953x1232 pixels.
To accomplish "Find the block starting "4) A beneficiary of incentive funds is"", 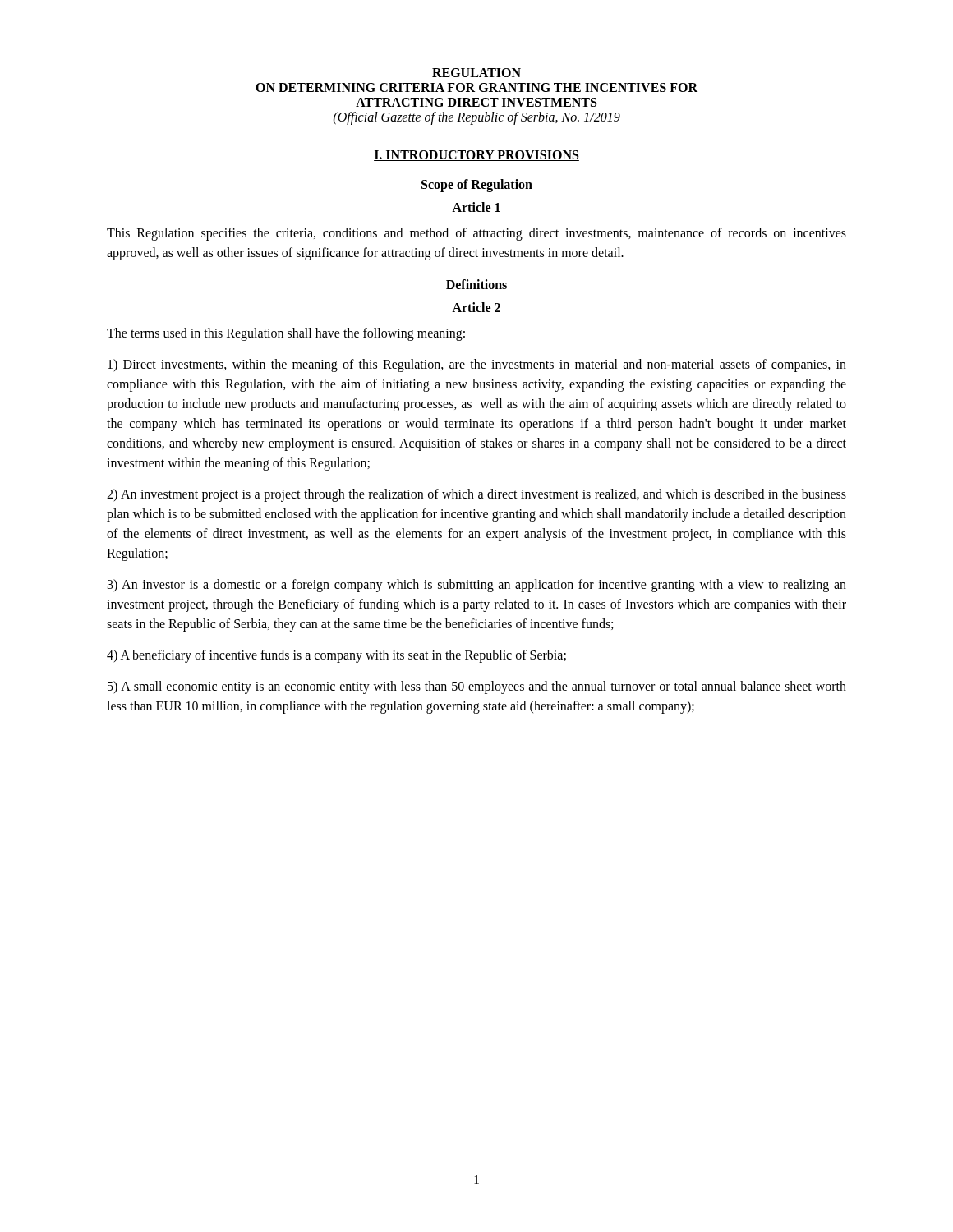I will point(337,655).
